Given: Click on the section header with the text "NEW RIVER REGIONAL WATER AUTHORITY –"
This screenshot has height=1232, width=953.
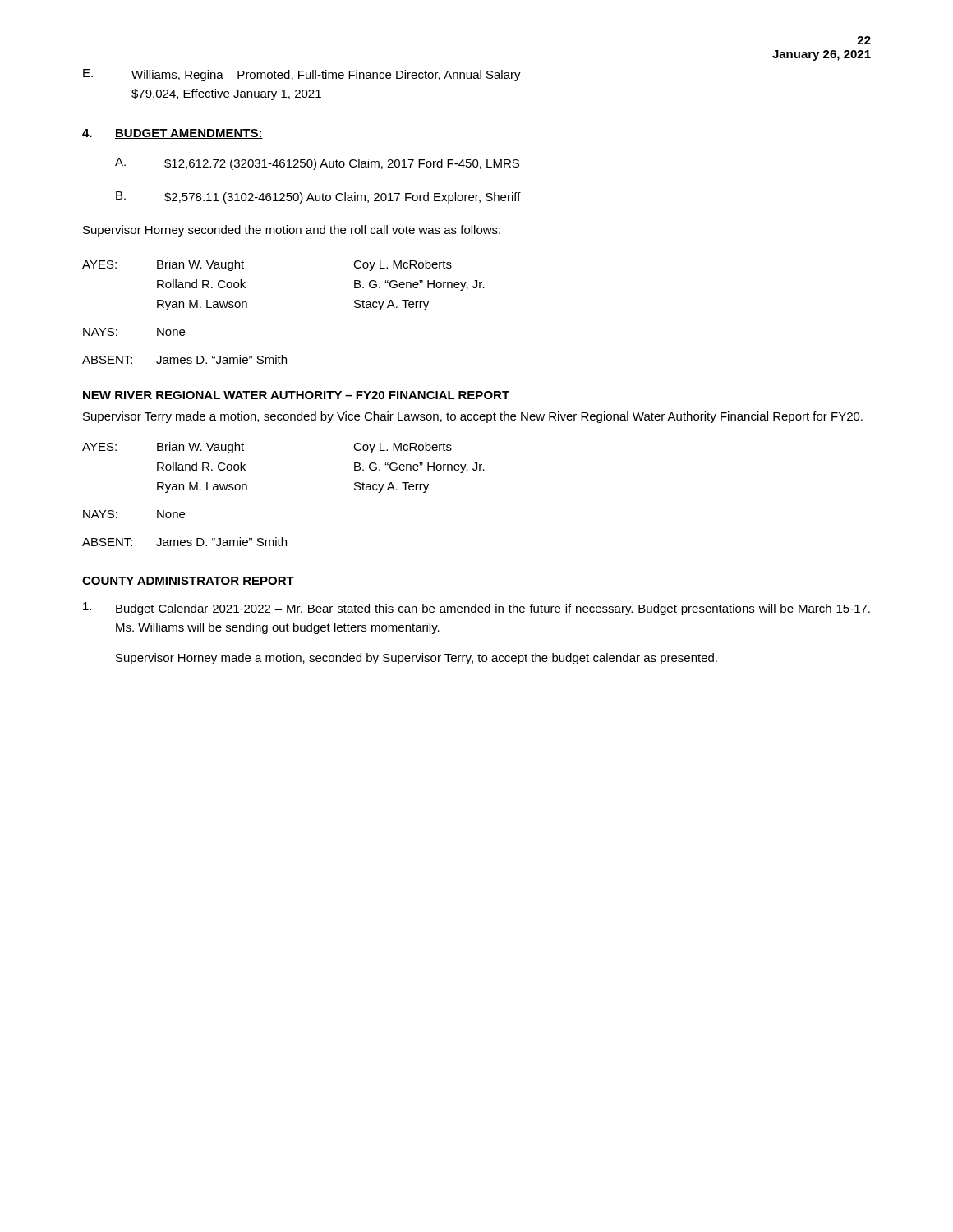Looking at the screenshot, I should click(296, 394).
